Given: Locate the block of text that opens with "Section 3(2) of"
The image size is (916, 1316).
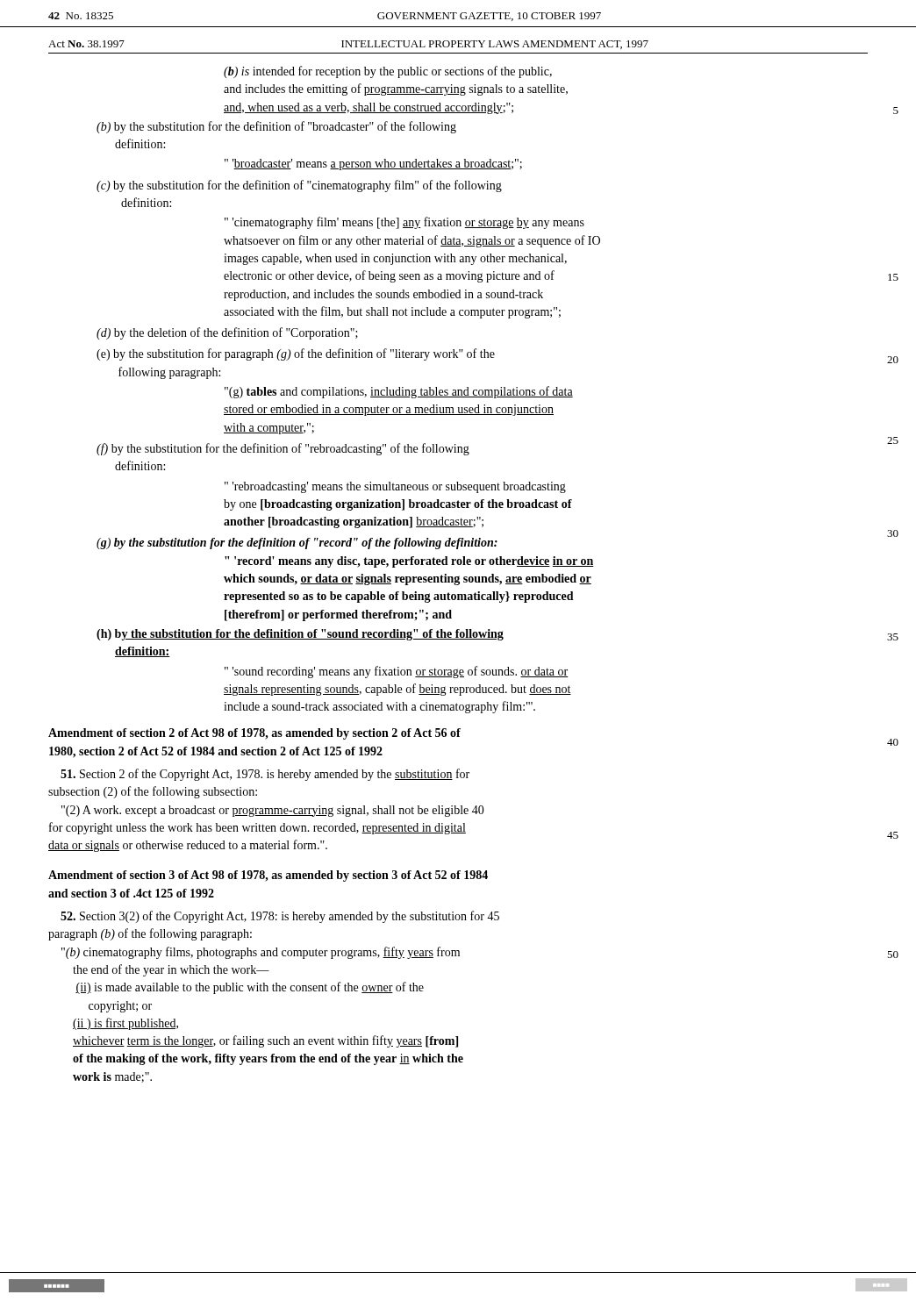Looking at the screenshot, I should coord(274,997).
